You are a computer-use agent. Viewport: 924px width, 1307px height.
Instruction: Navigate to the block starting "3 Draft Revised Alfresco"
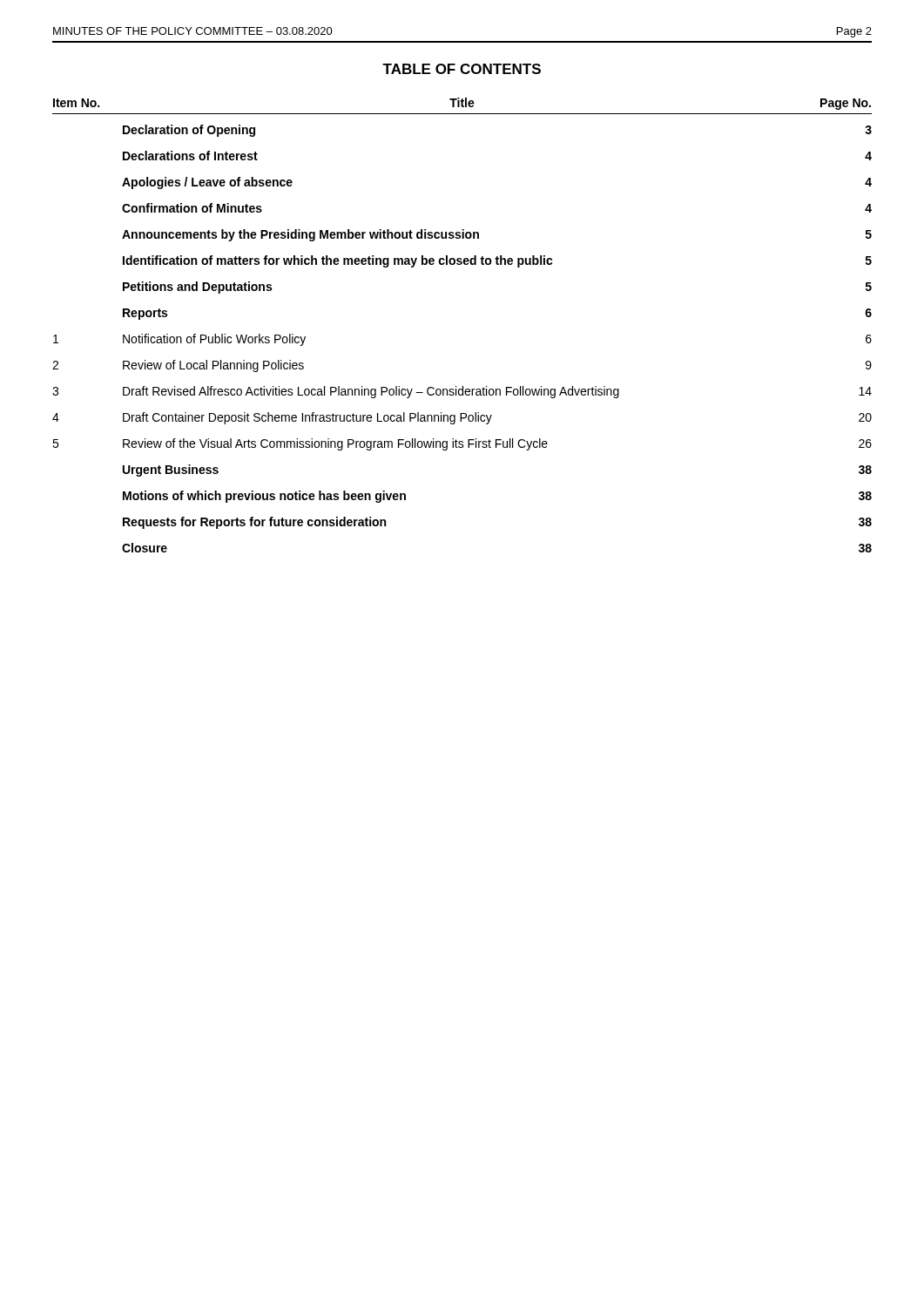click(462, 391)
